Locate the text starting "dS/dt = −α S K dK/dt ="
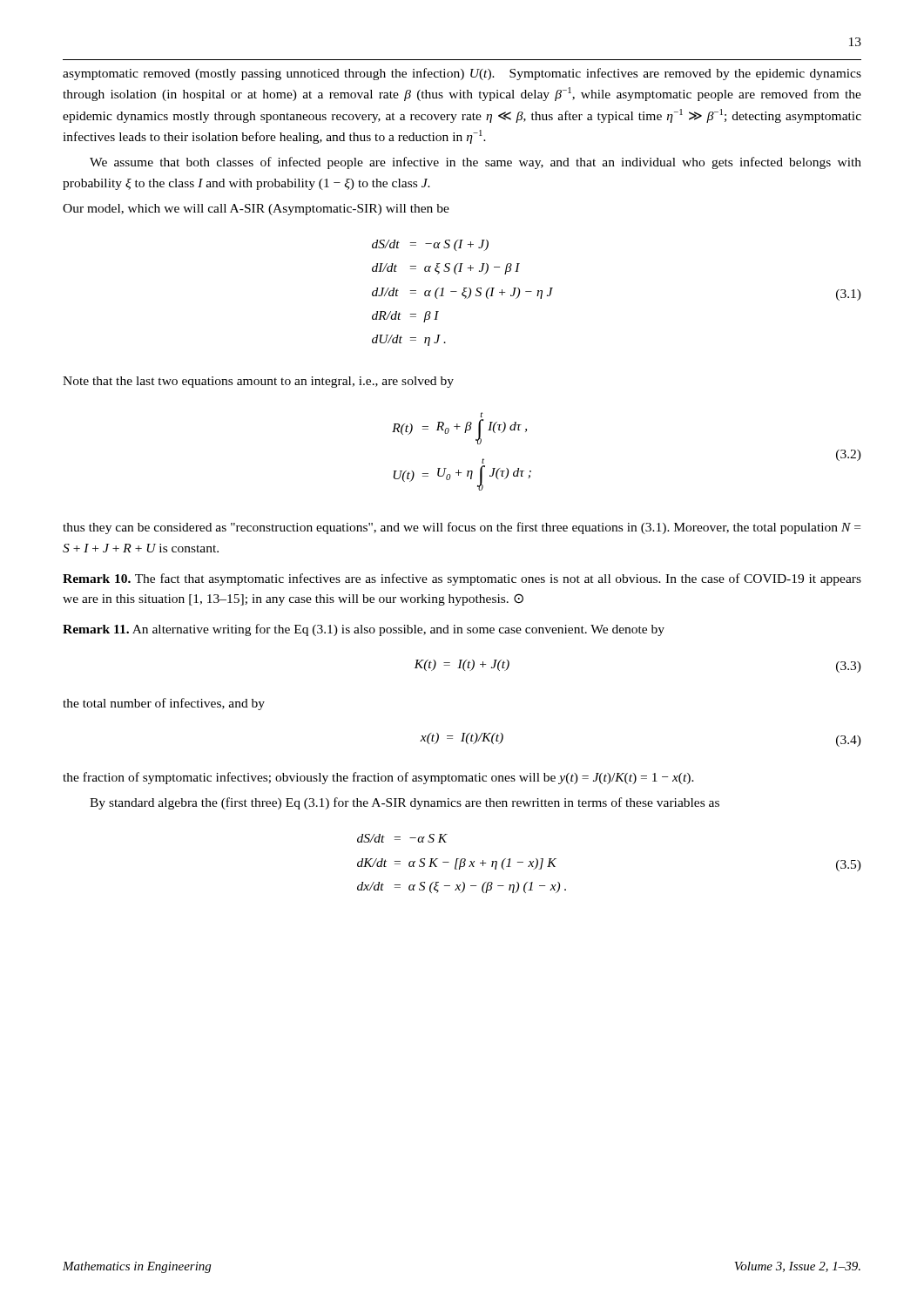This screenshot has width=924, height=1307. (402, 838)
